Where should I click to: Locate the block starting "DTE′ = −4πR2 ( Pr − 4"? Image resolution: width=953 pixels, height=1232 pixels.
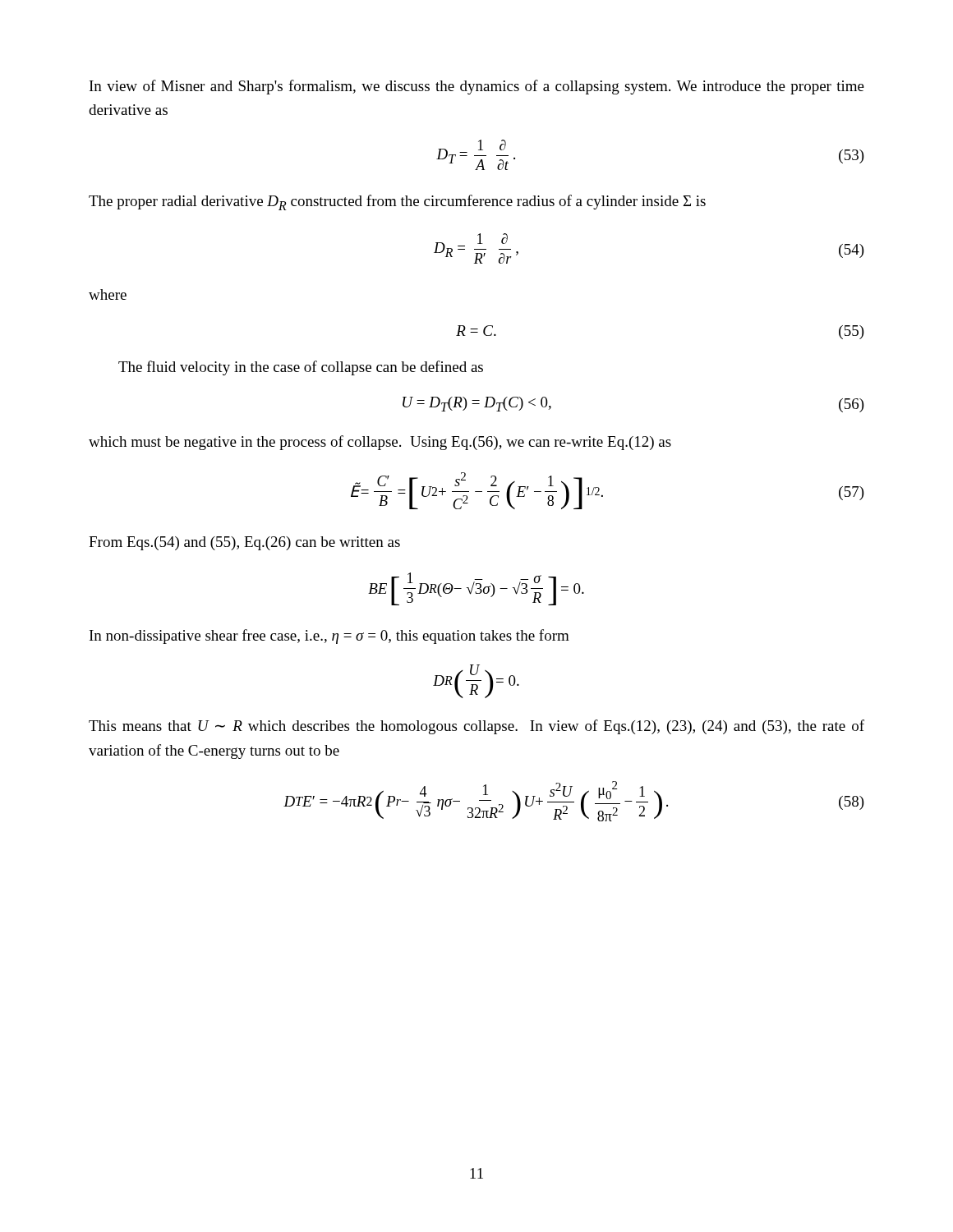[x=574, y=802]
